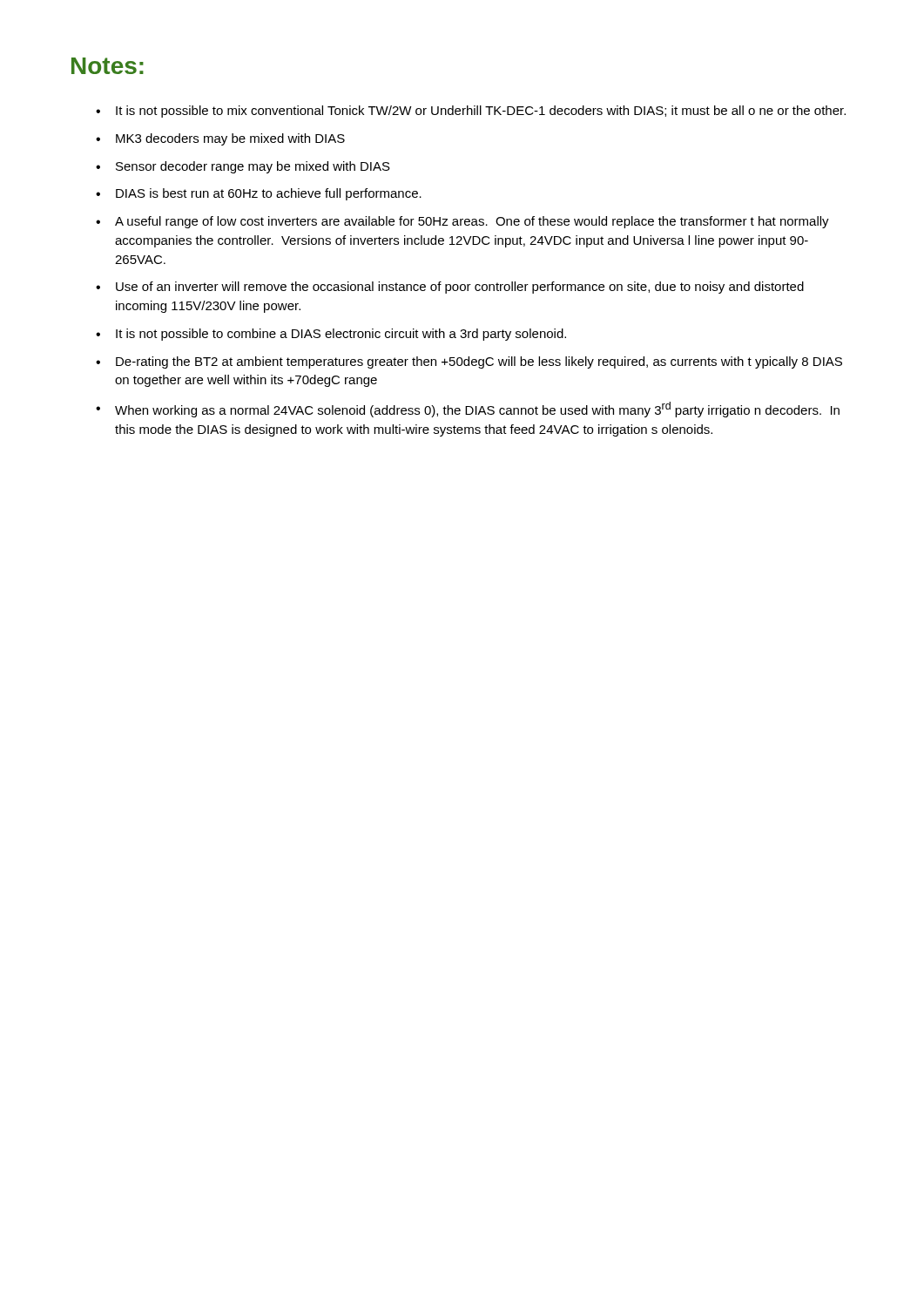The width and height of the screenshot is (924, 1307).
Task: Find the block on this page that starts "Use of an inverter will remove the"
Action: 460,296
